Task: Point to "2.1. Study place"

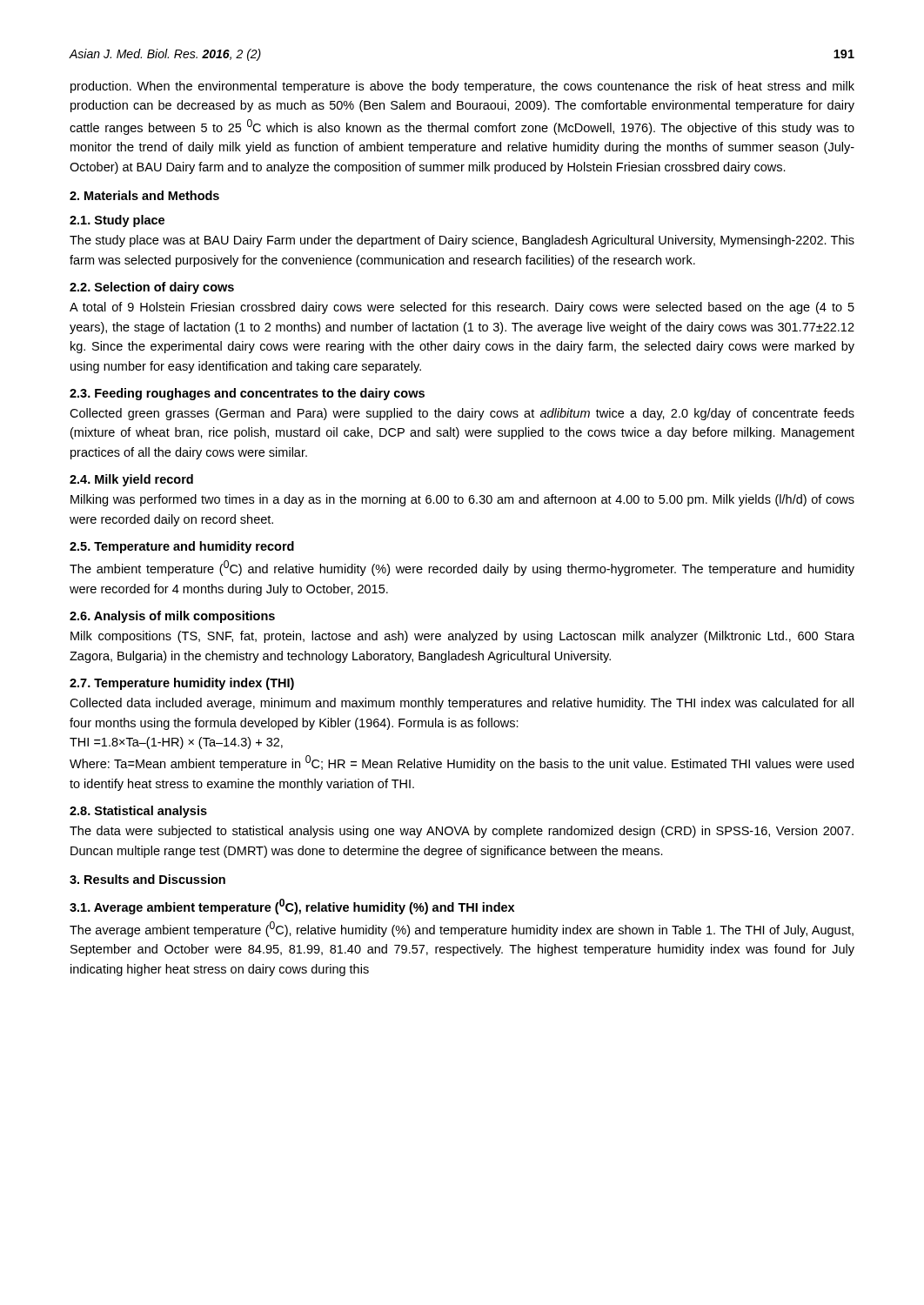Action: [117, 220]
